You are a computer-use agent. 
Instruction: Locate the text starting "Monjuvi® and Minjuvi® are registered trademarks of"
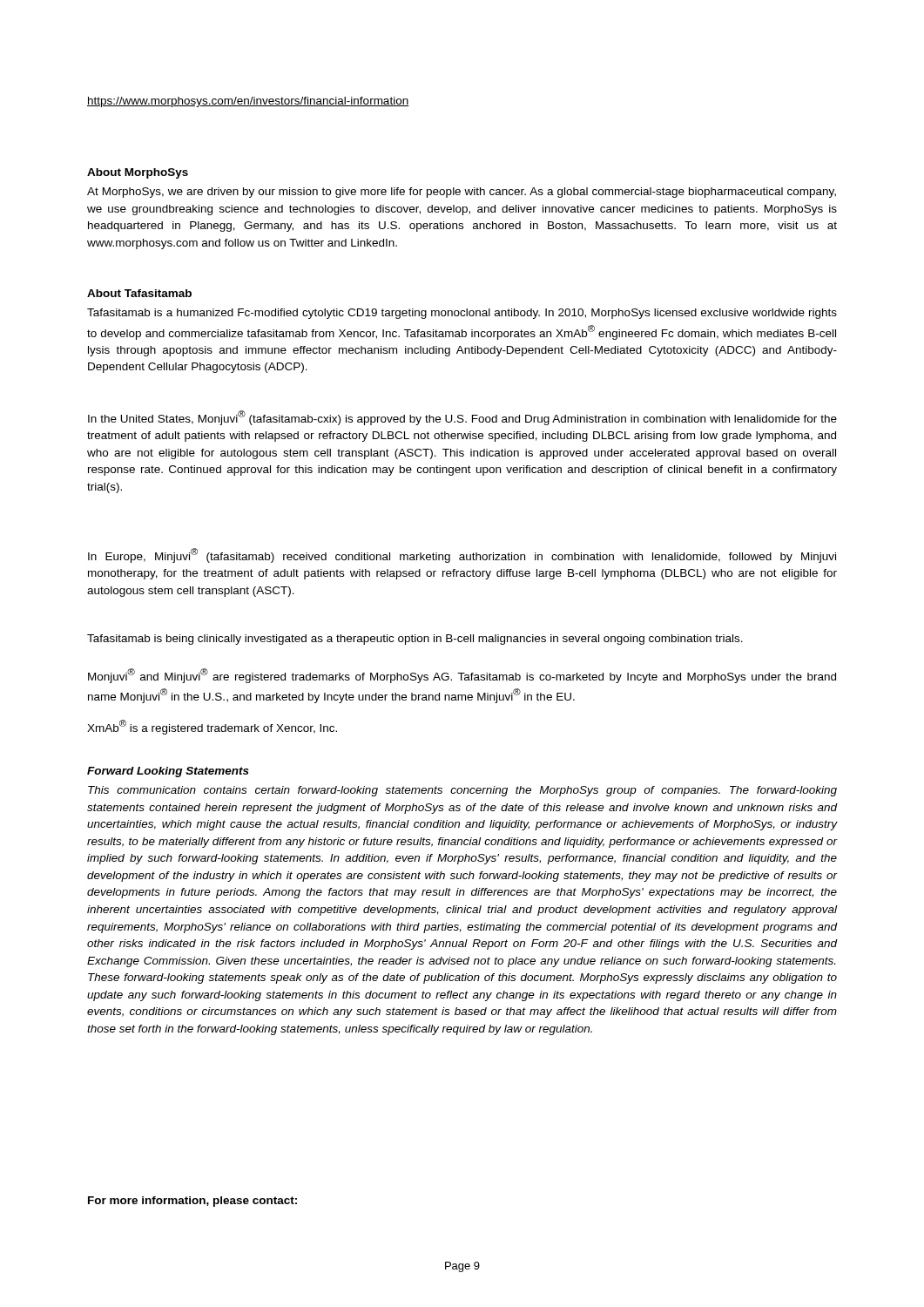pos(462,685)
